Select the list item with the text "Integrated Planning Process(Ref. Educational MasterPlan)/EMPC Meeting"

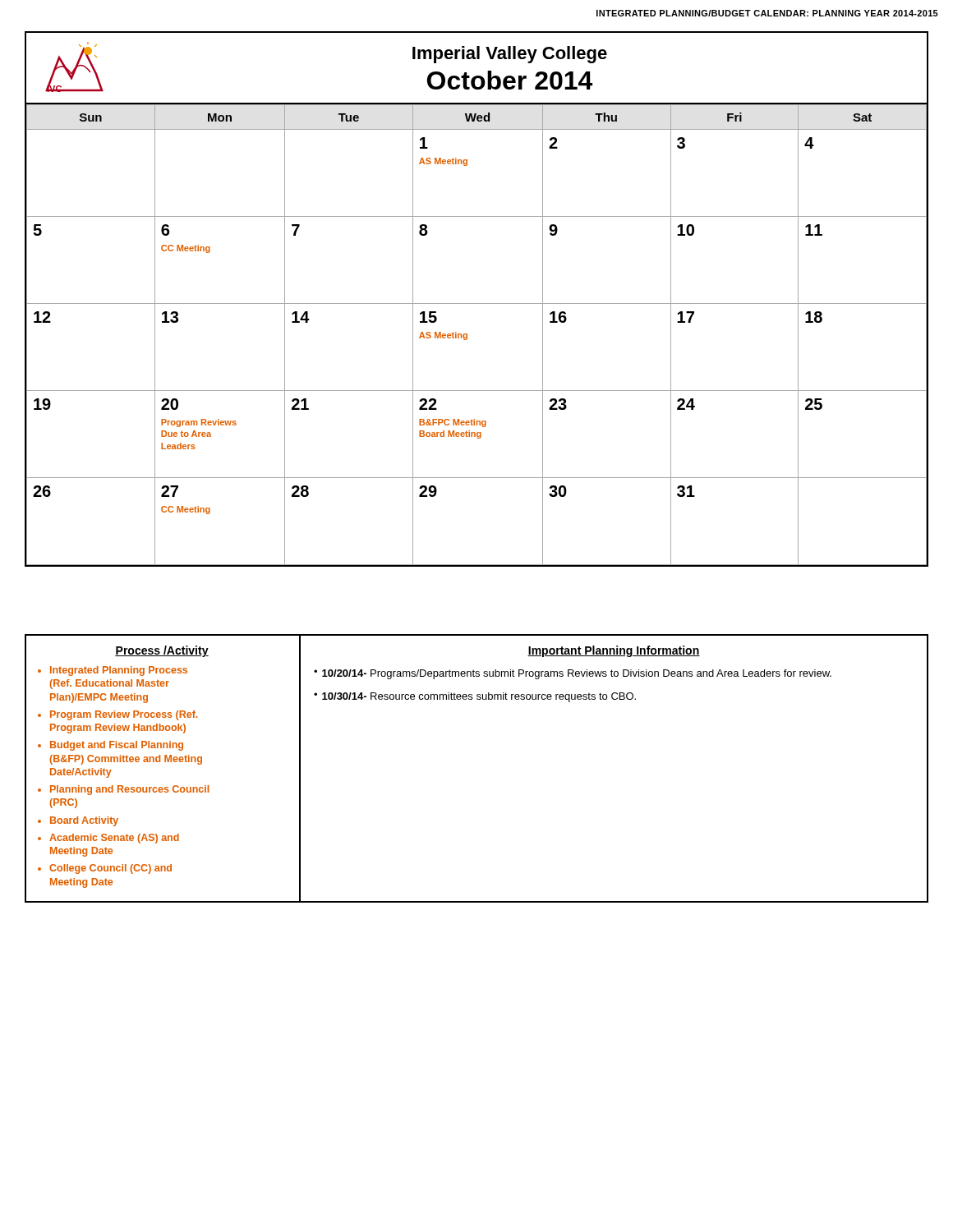pos(119,684)
